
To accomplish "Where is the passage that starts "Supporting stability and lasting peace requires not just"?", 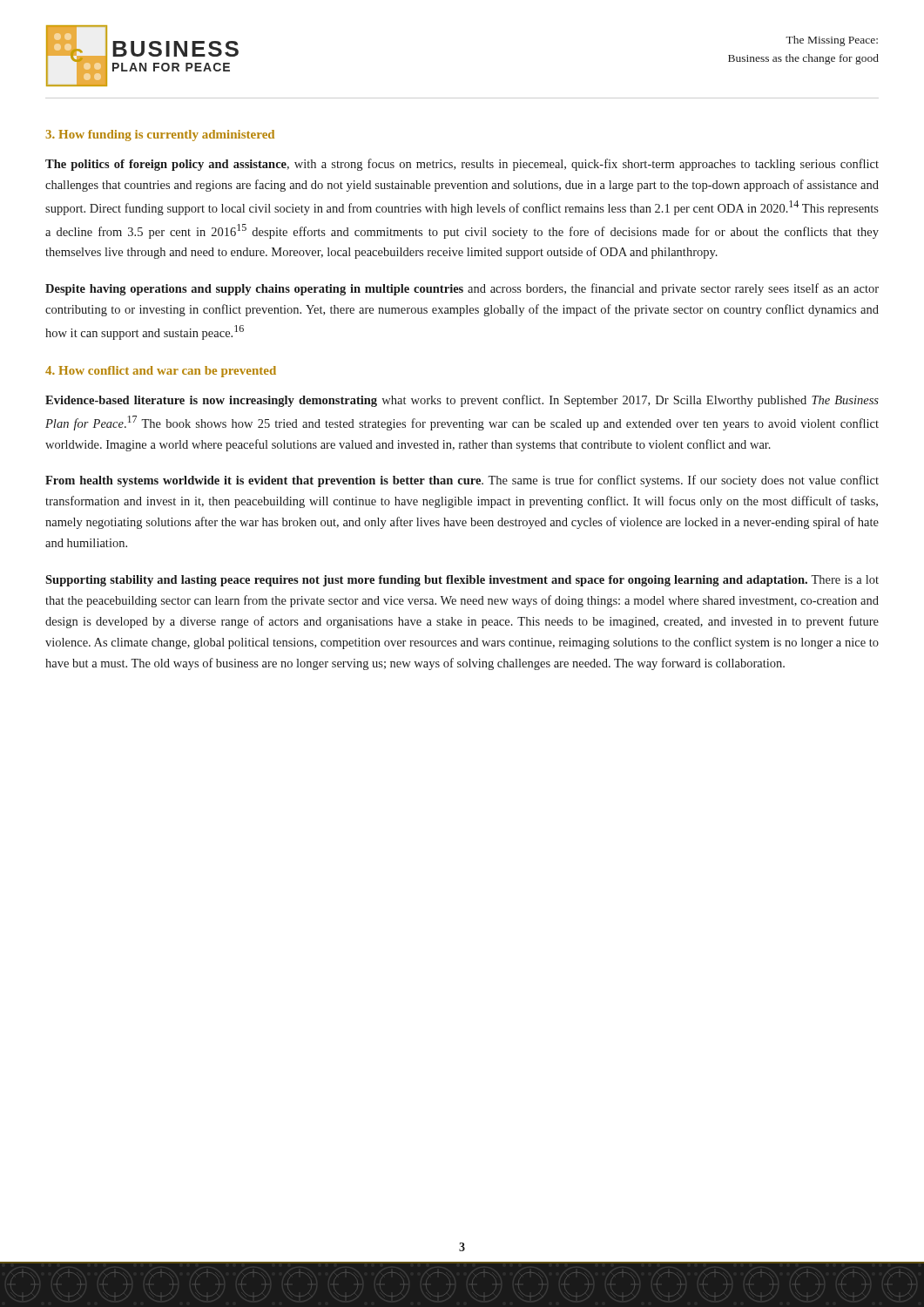I will click(462, 621).
